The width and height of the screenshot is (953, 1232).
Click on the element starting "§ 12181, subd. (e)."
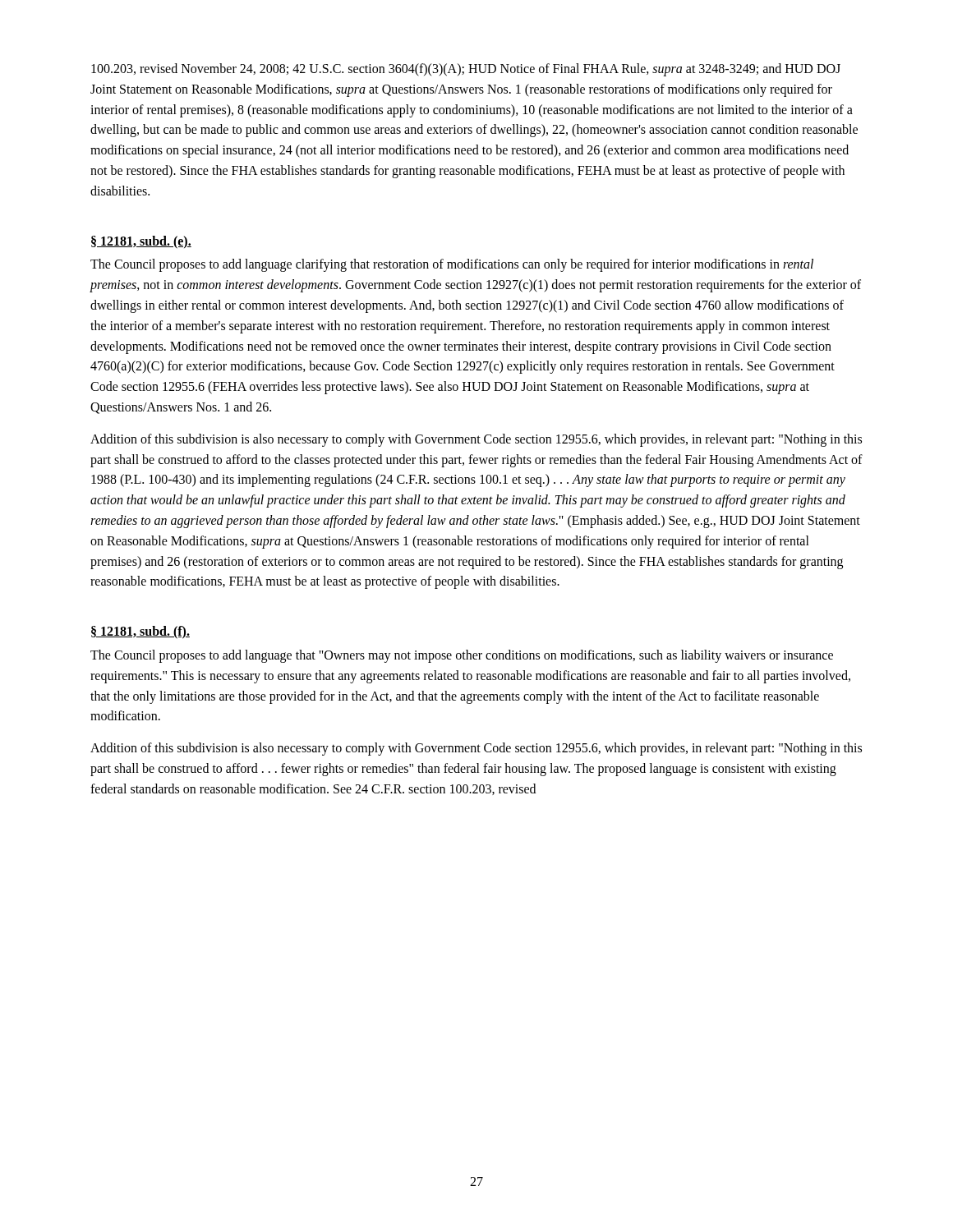[141, 241]
